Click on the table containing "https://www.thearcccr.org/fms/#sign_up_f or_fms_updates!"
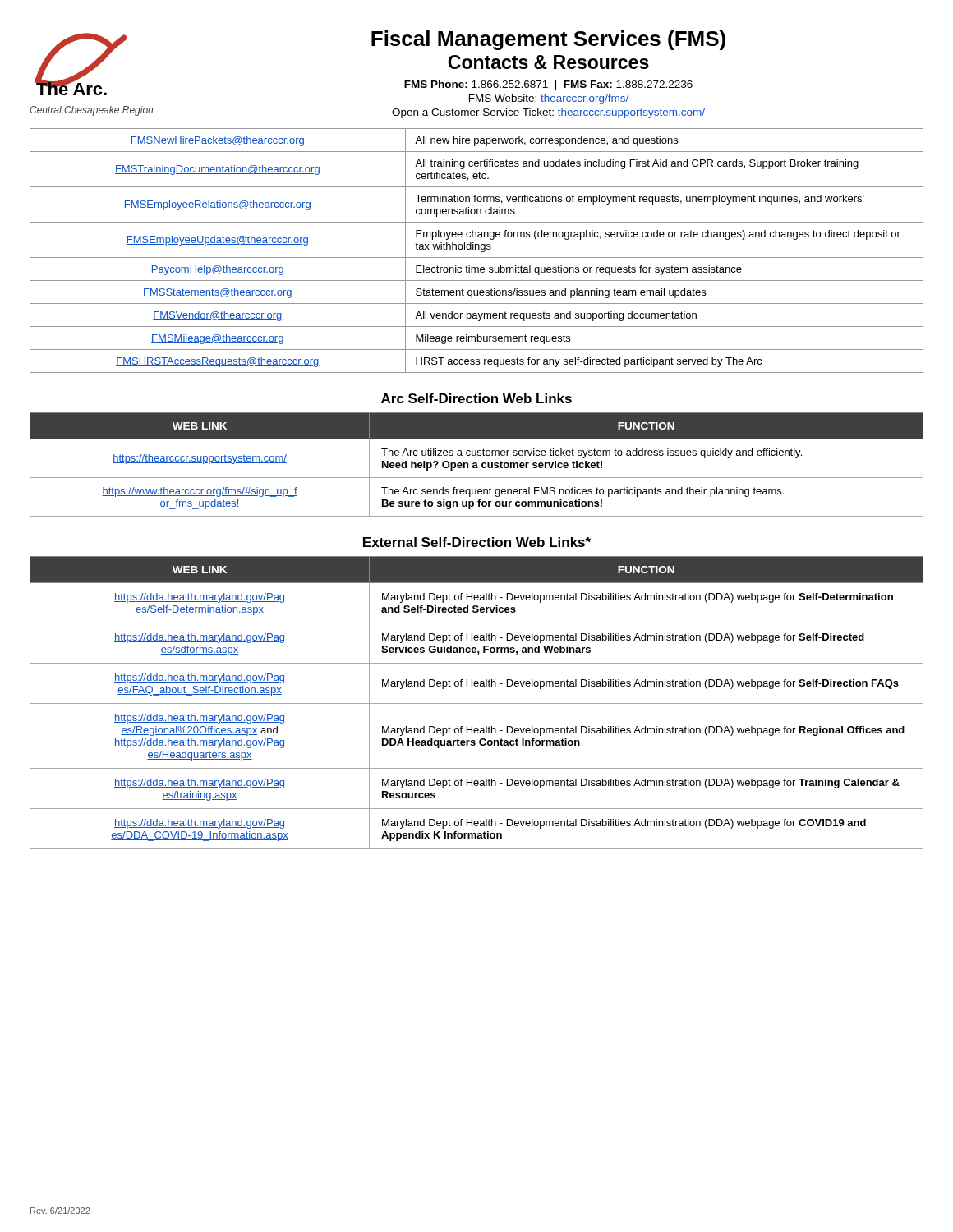The width and height of the screenshot is (953, 1232). (476, 464)
